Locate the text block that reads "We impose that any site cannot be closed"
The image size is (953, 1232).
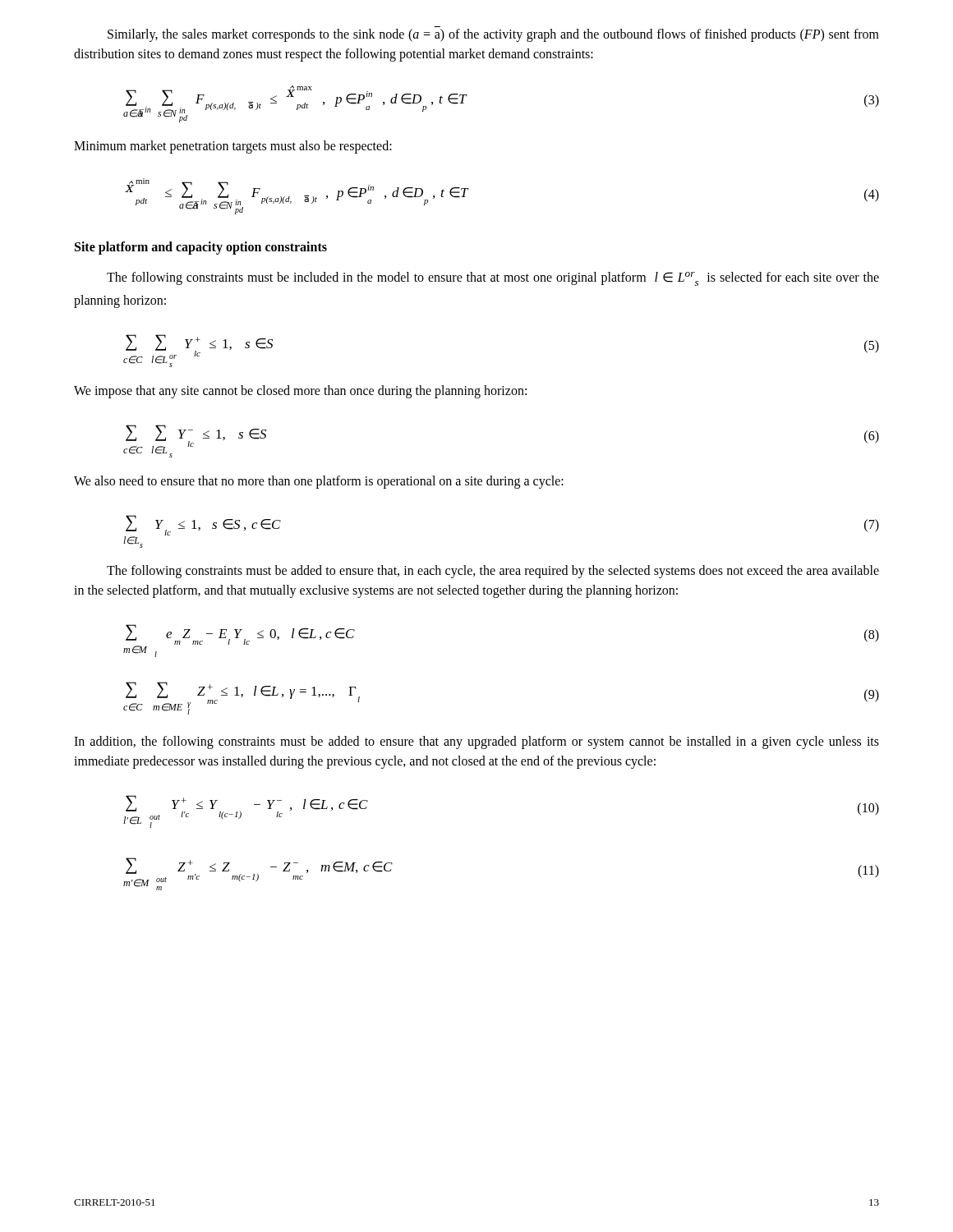coord(476,391)
